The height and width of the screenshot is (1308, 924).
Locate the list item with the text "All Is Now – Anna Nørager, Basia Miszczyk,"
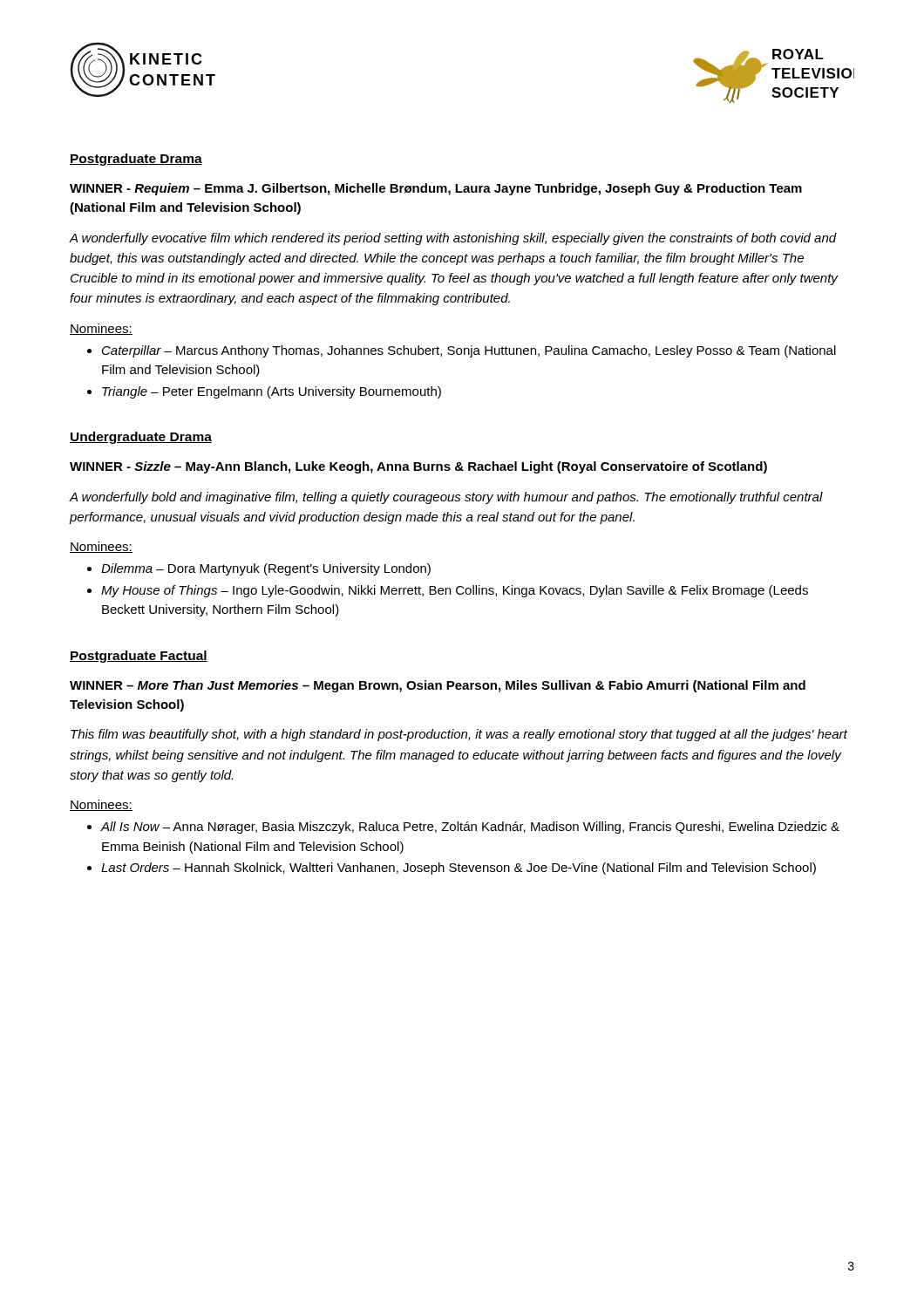click(470, 836)
